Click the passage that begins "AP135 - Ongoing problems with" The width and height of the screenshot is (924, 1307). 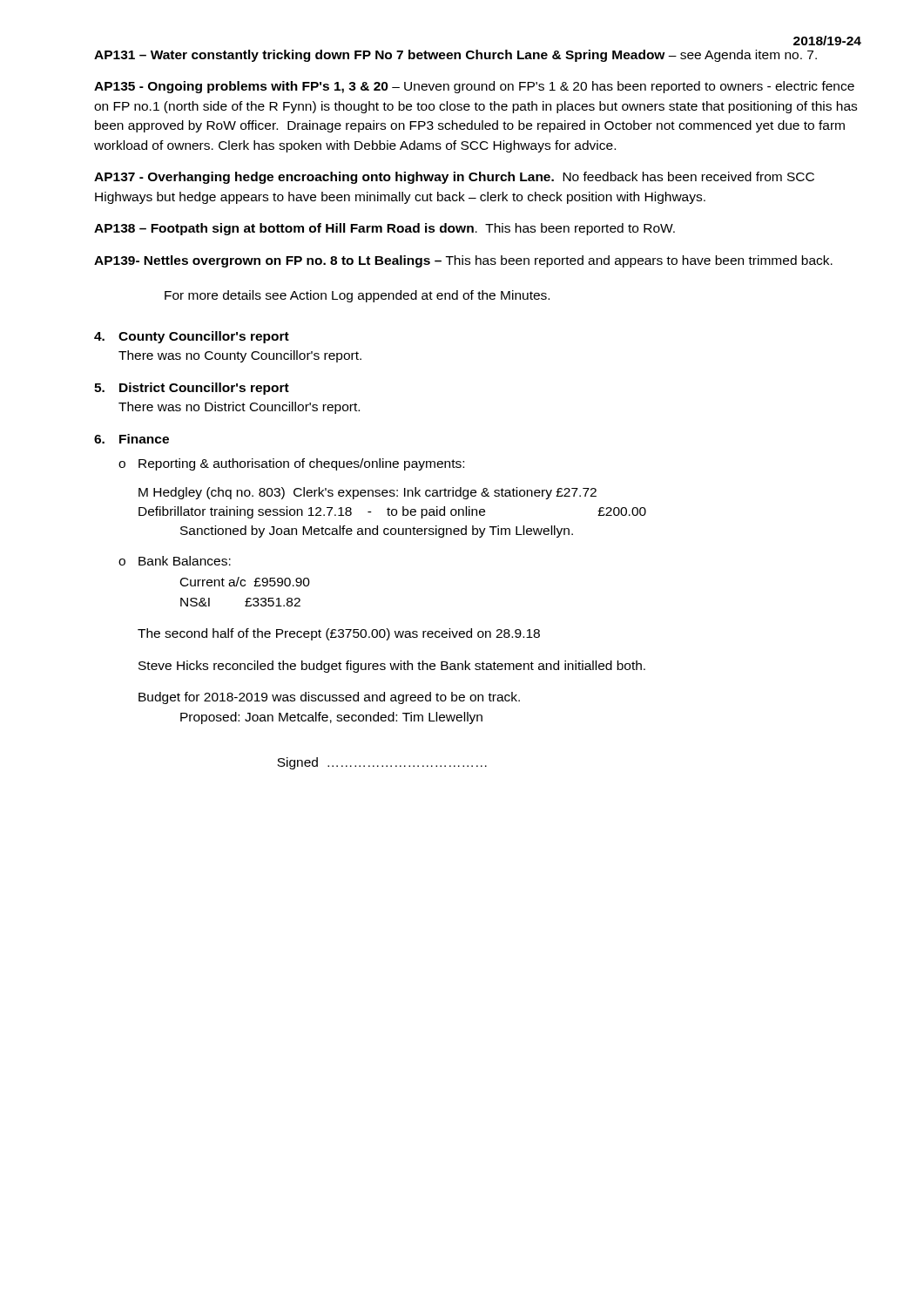[476, 116]
